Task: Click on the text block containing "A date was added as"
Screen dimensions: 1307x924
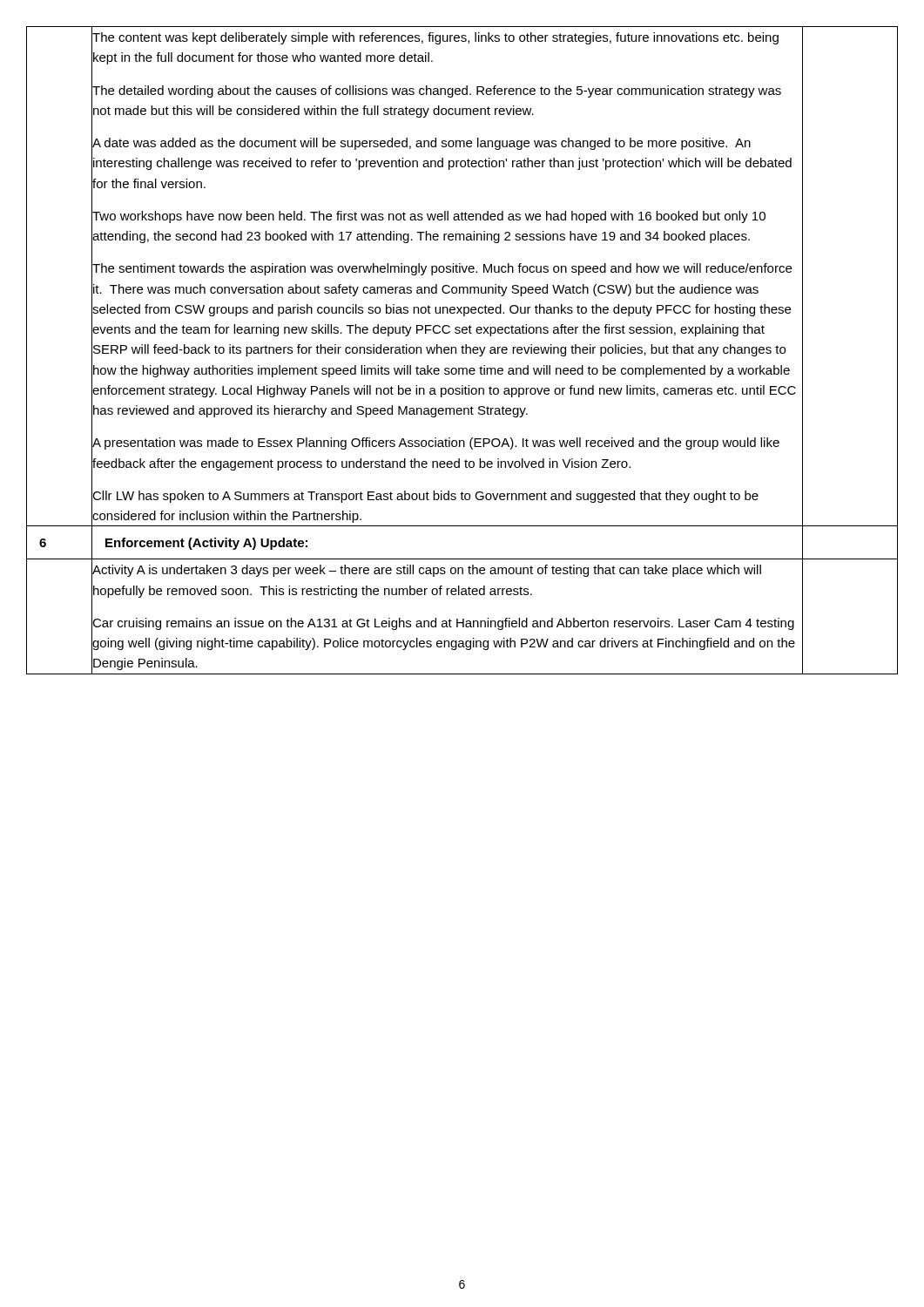Action: click(442, 163)
